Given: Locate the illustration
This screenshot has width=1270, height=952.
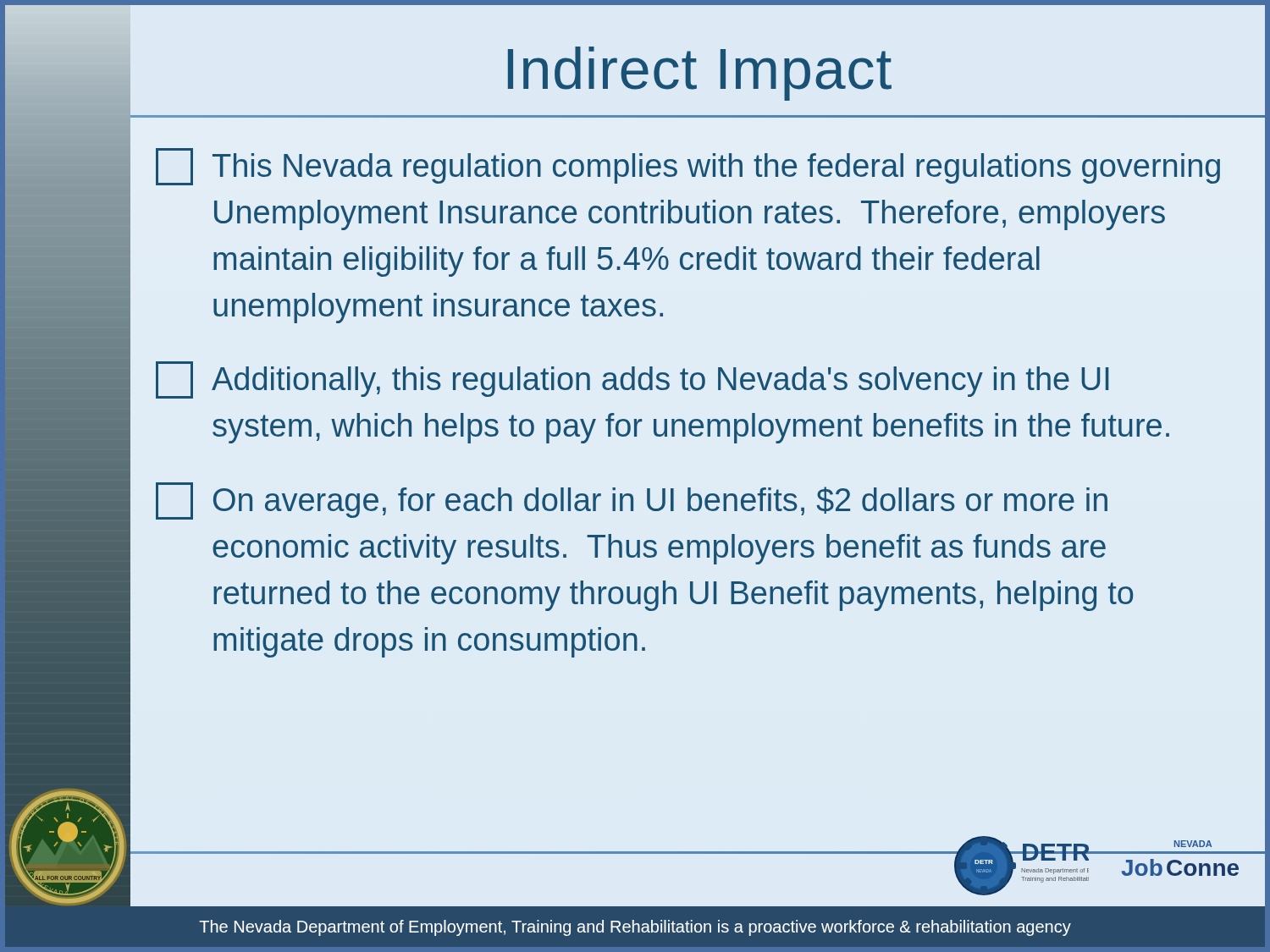Looking at the screenshot, I should pos(68,847).
